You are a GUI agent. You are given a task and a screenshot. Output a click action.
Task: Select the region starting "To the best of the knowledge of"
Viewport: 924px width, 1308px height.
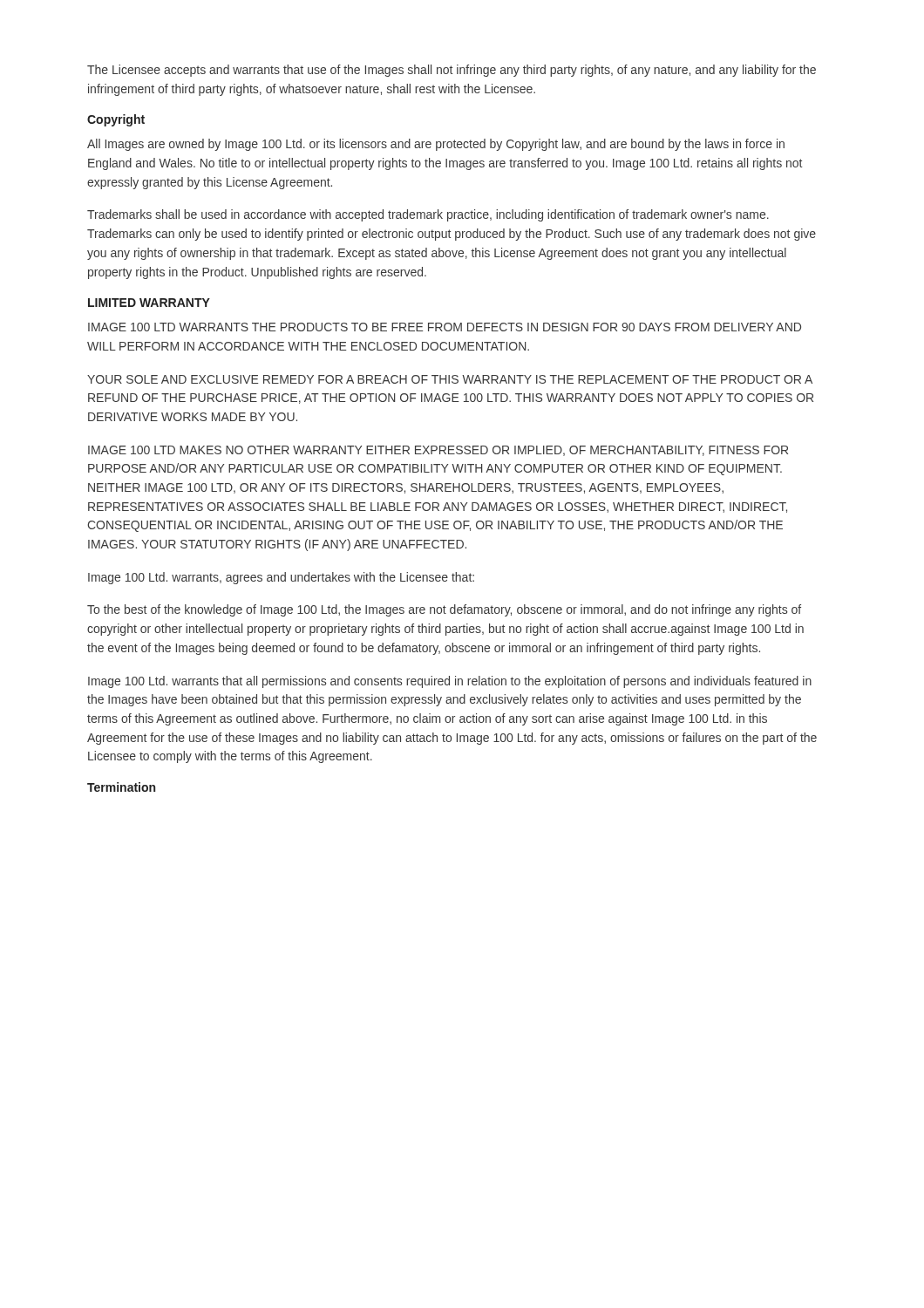(x=446, y=629)
